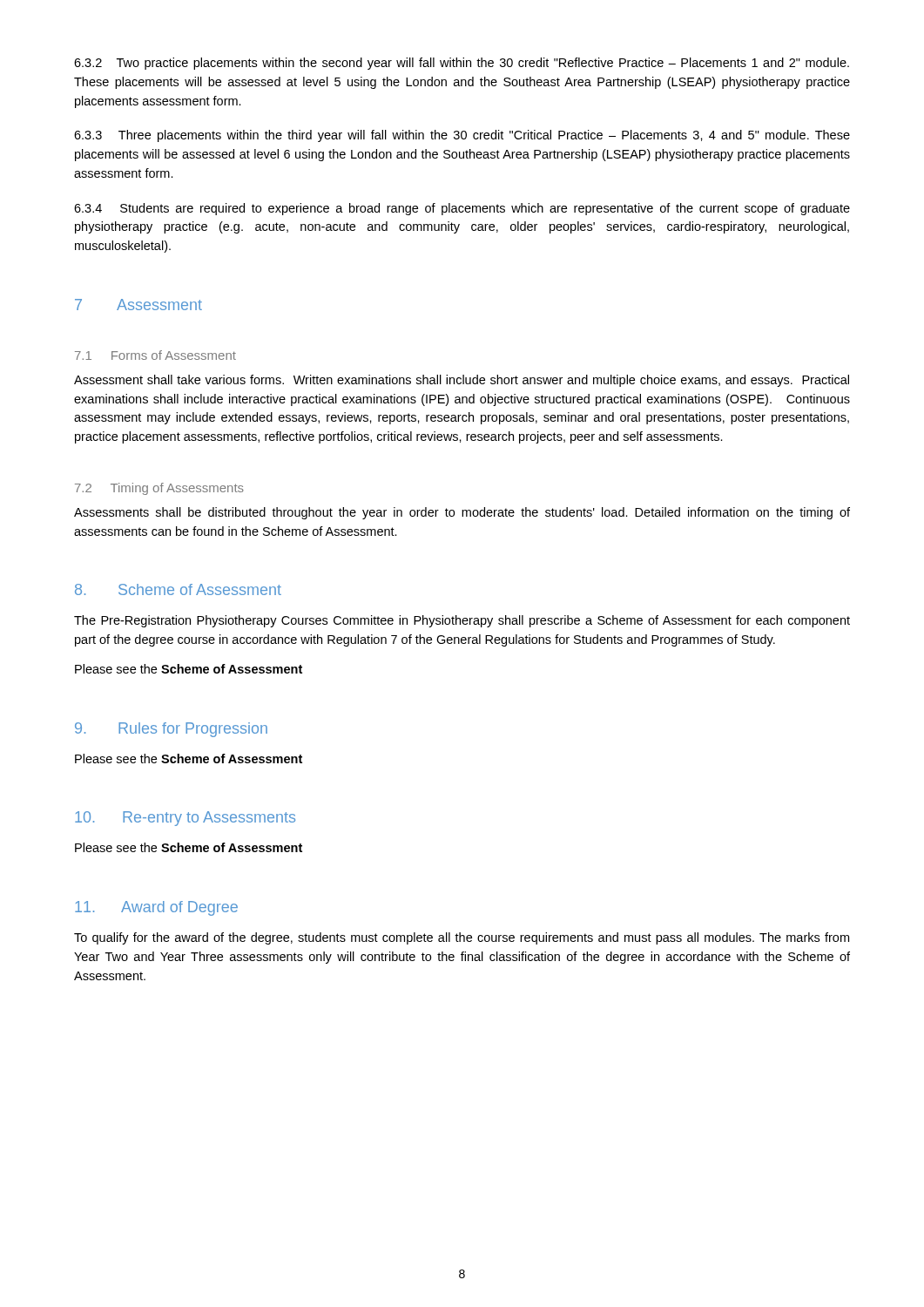Screen dimensions: 1307x924
Task: Select the text block that says "3.2 Two practice placements within"
Action: (x=462, y=82)
